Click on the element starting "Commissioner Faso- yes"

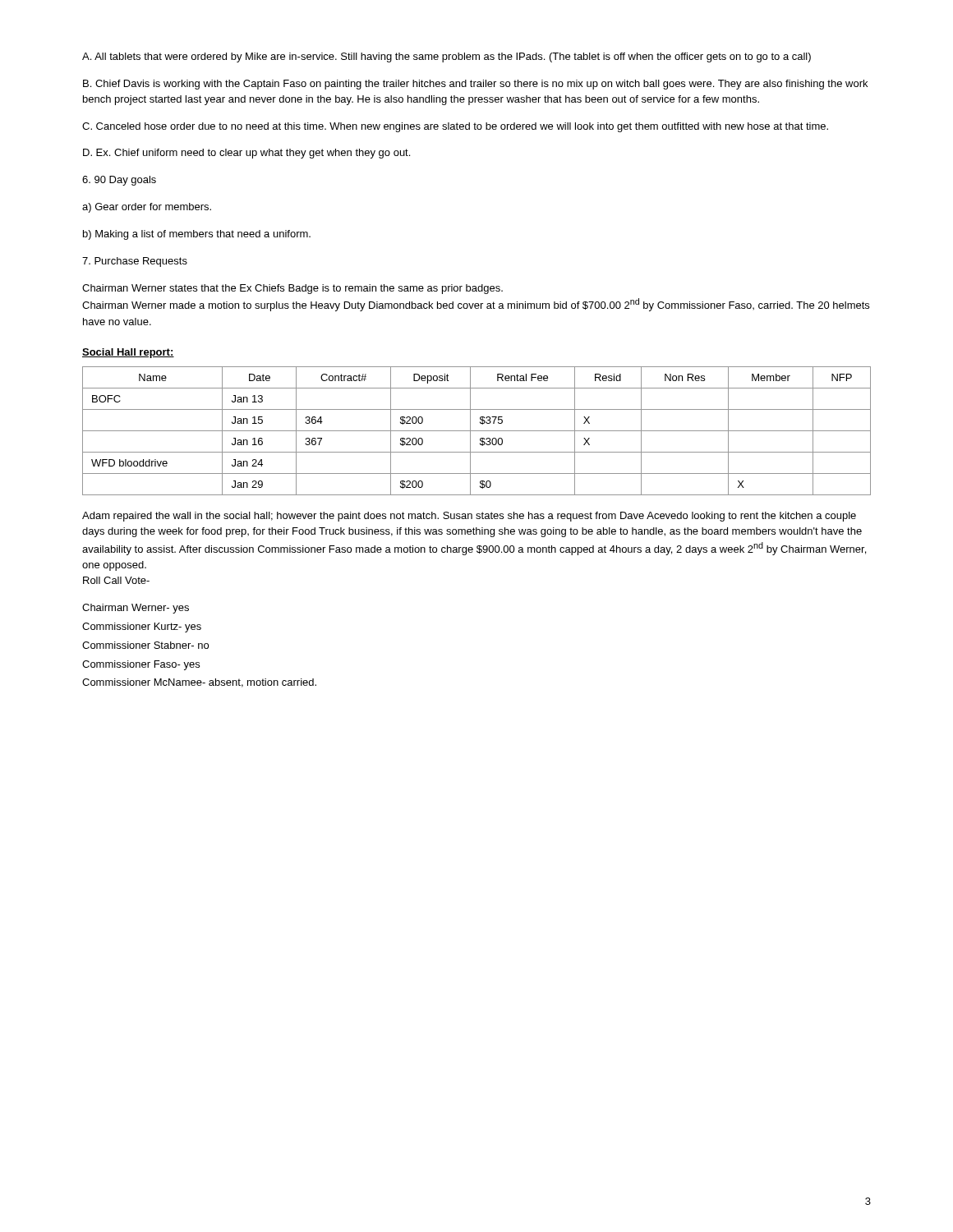click(x=141, y=664)
